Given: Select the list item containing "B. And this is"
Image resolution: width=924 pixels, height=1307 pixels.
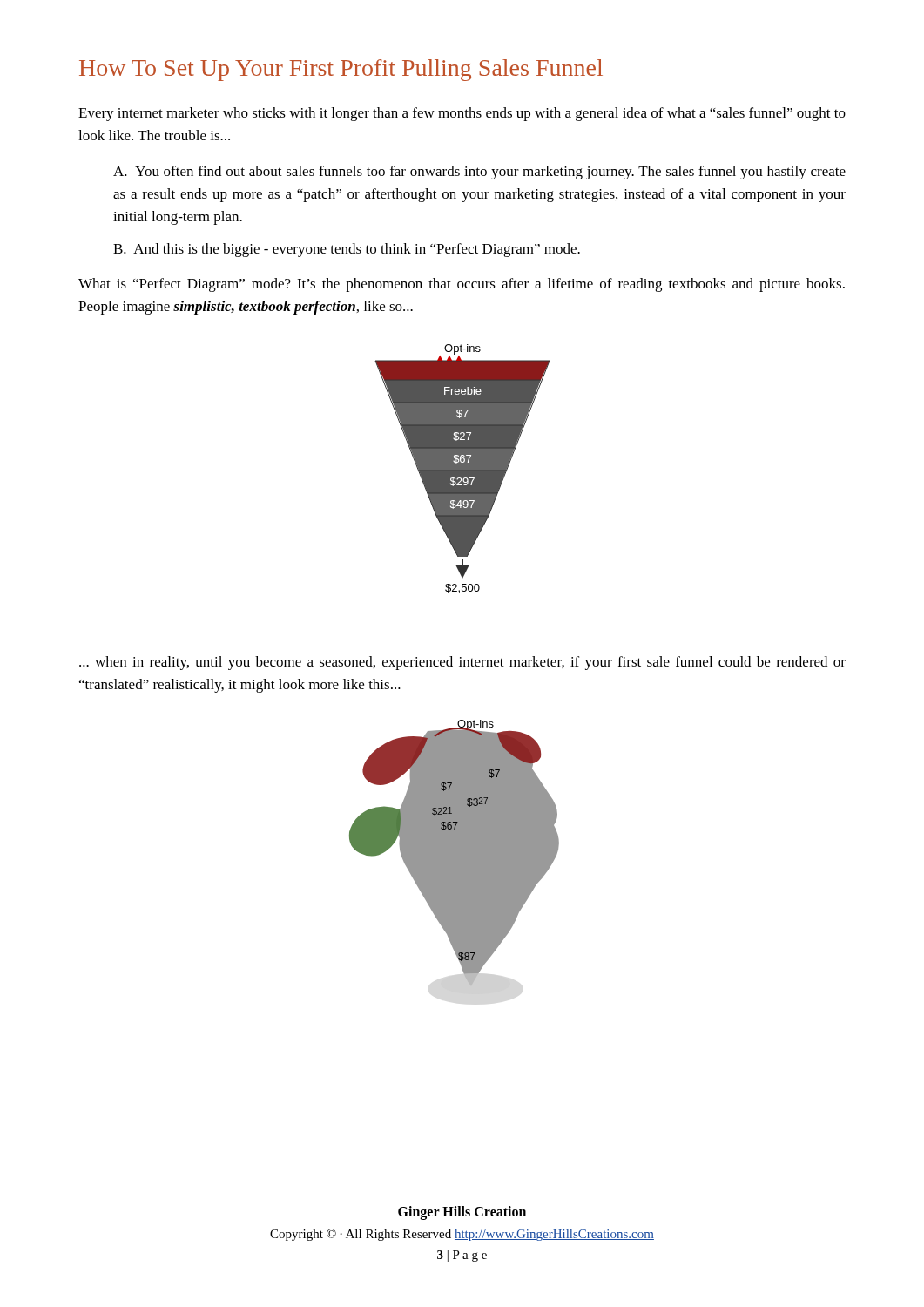Looking at the screenshot, I should click(347, 249).
